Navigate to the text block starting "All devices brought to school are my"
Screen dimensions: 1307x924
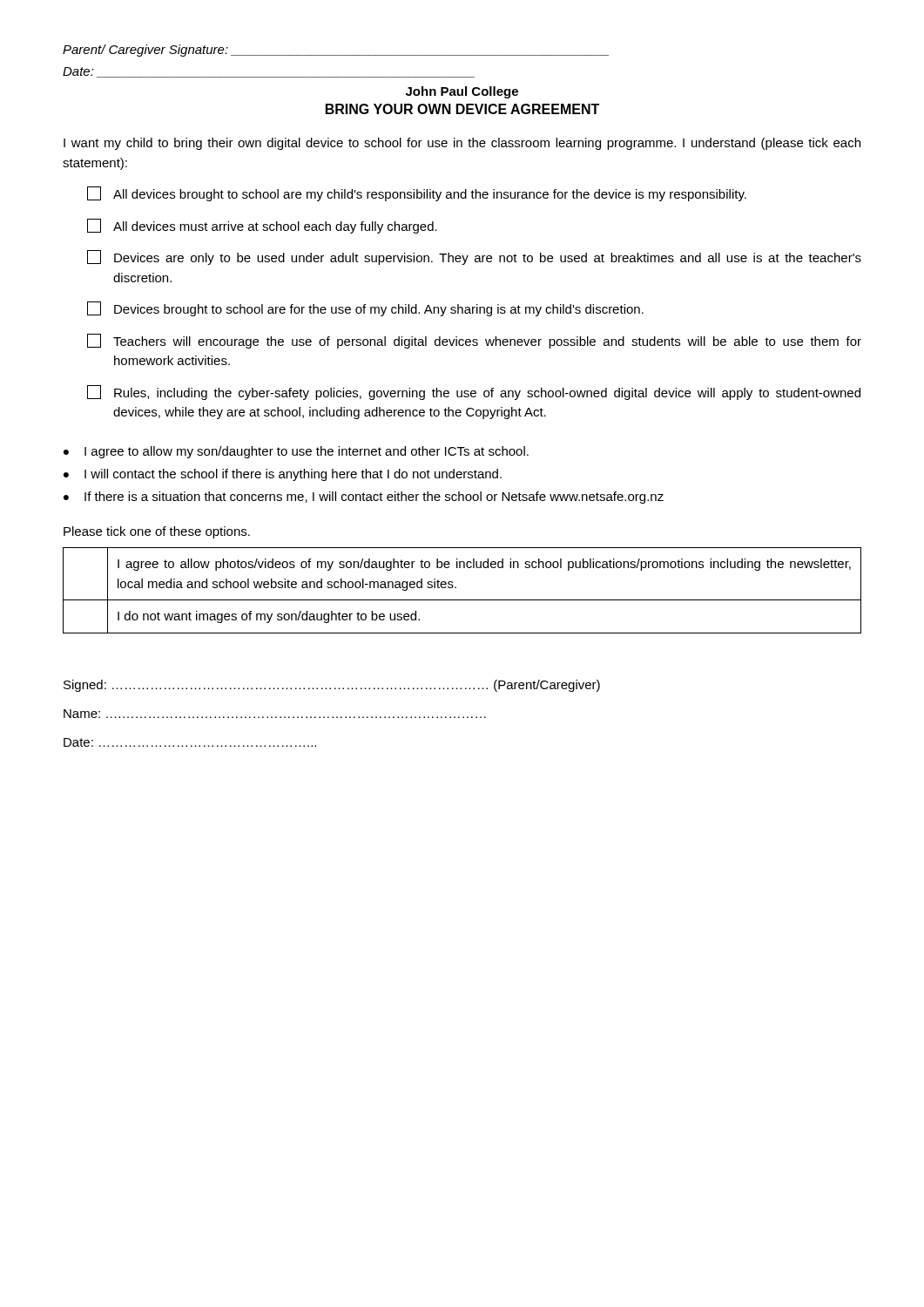(x=474, y=194)
